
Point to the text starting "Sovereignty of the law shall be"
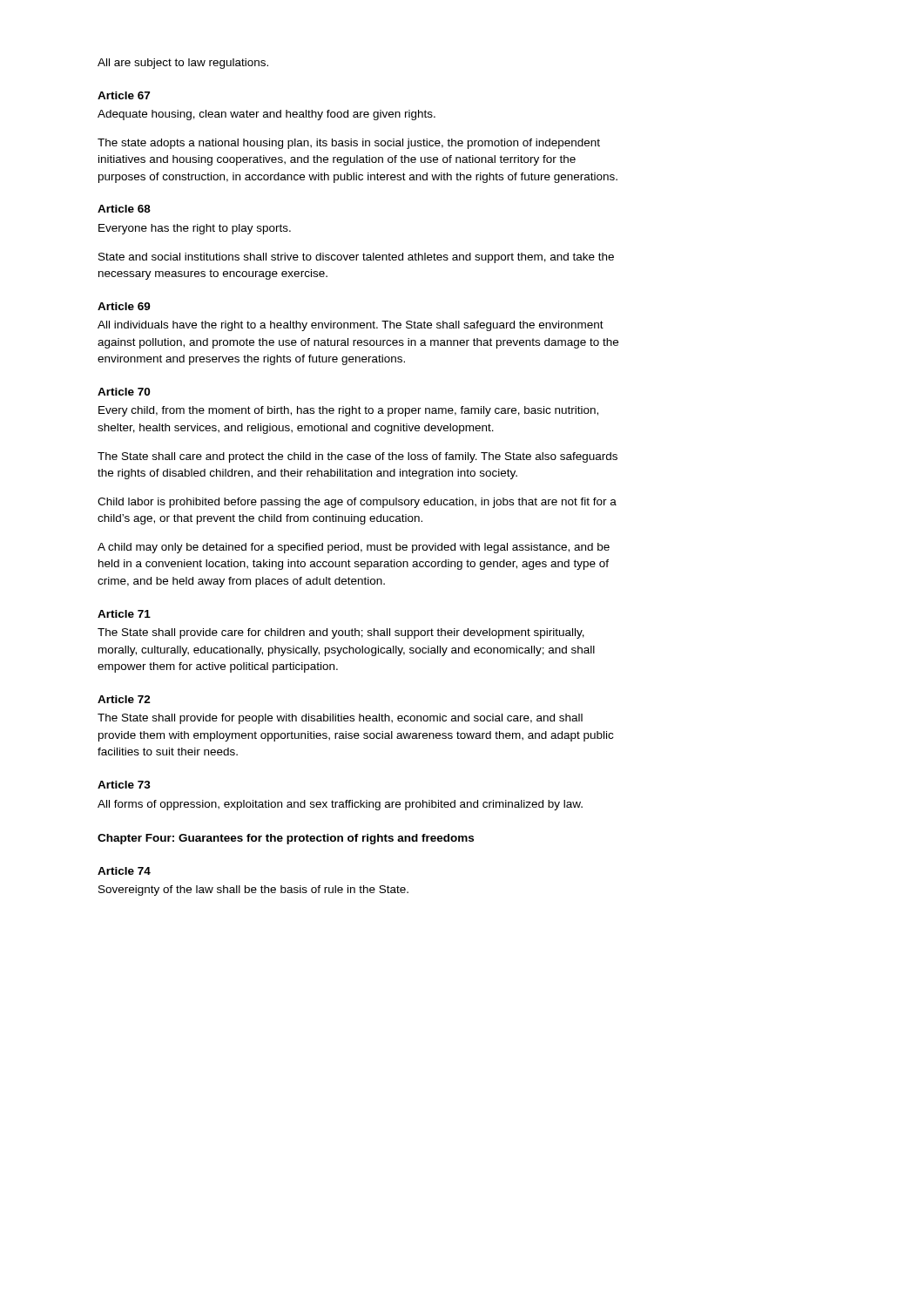[x=253, y=889]
